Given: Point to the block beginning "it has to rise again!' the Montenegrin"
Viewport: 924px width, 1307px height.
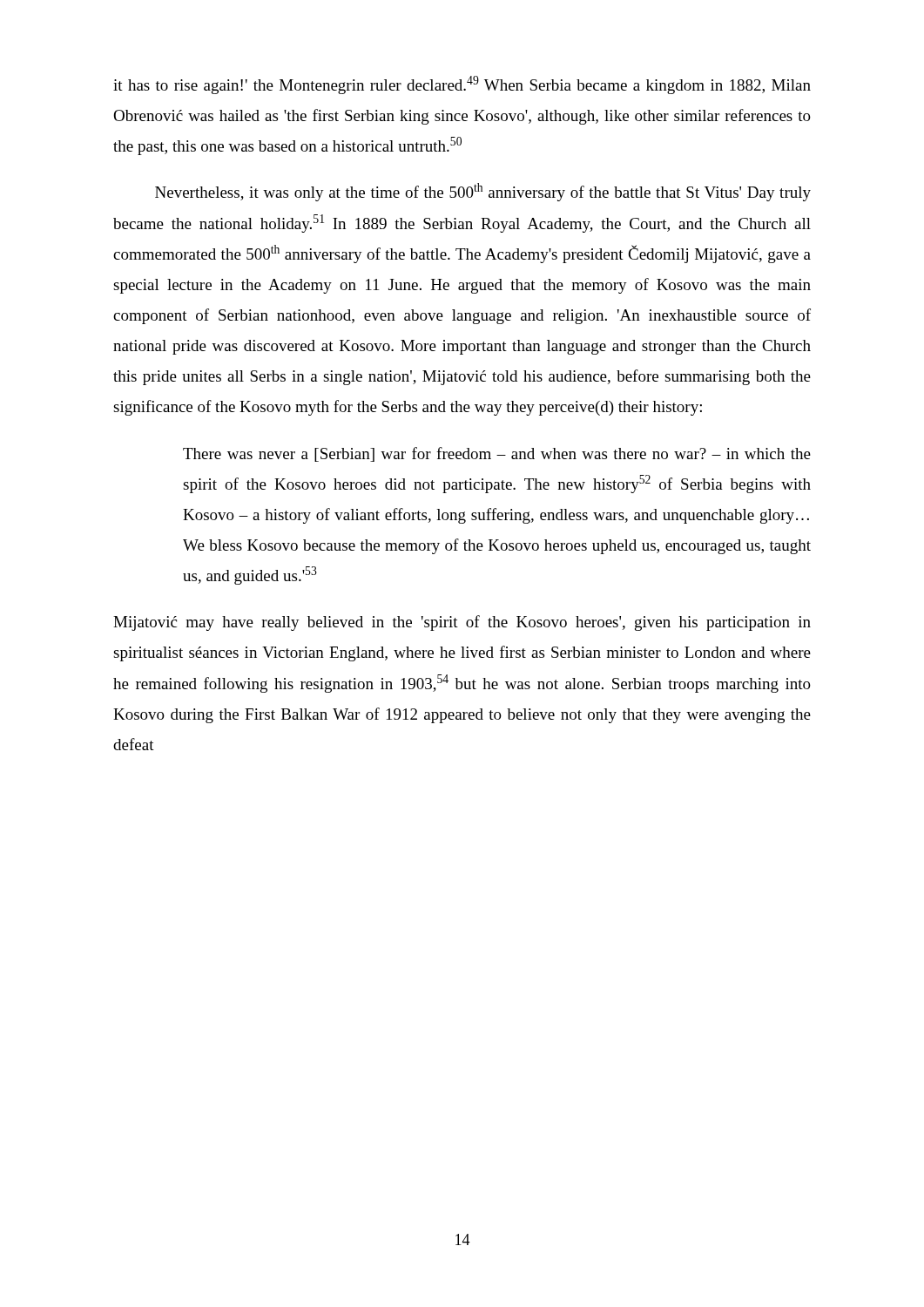Looking at the screenshot, I should point(462,115).
